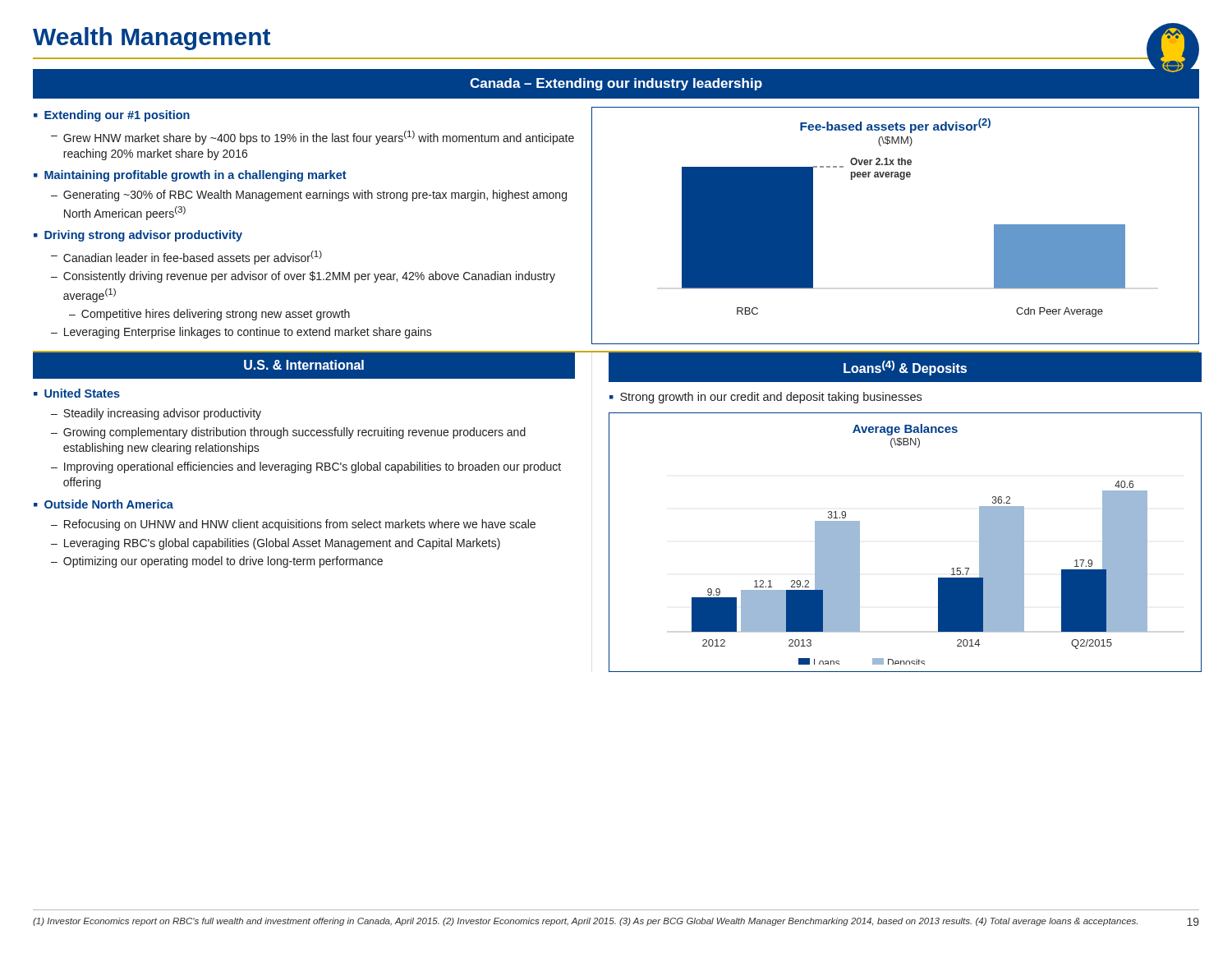Find "▪ Outside North America" on this page

103,505
